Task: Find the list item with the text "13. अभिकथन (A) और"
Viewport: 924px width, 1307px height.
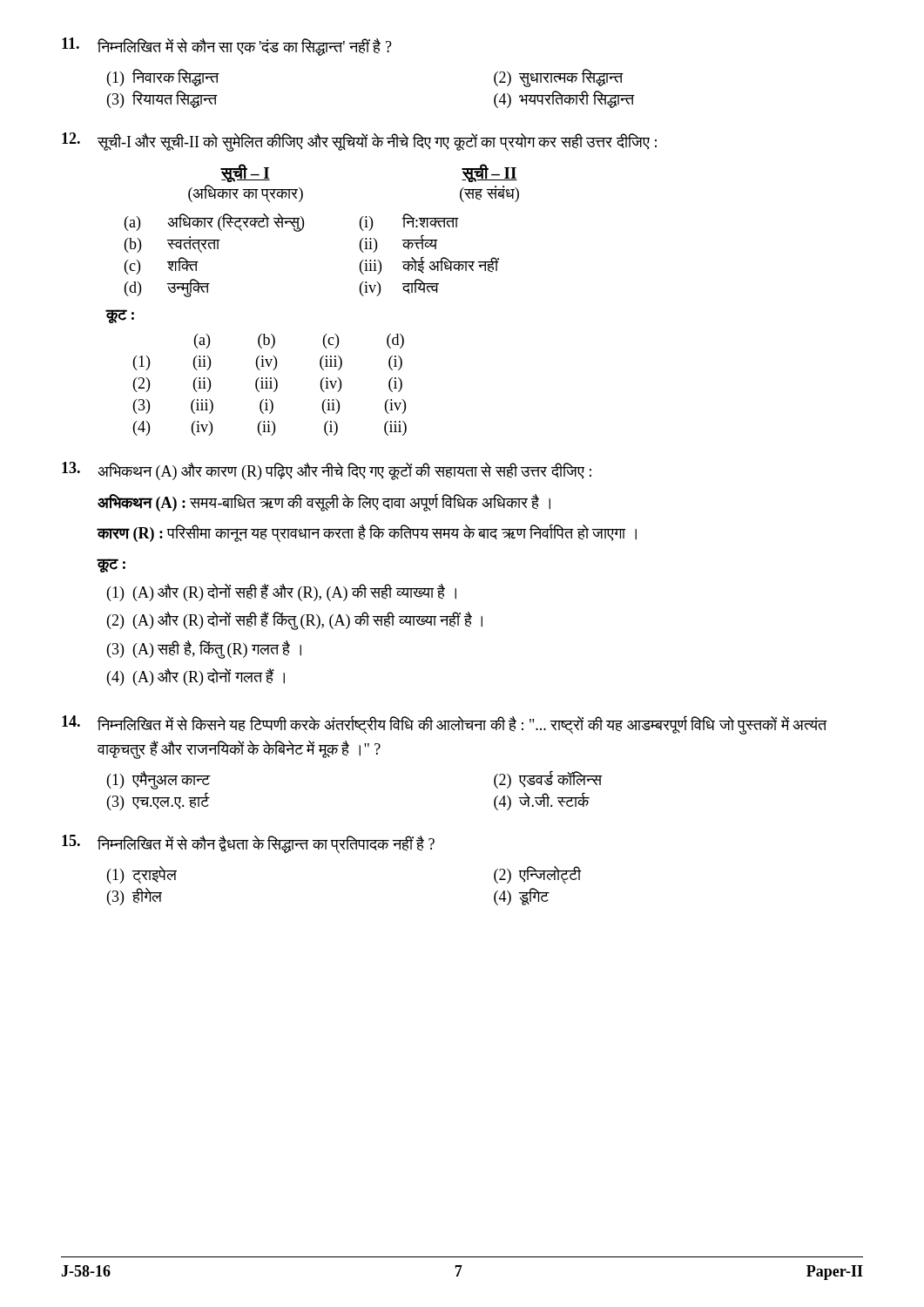Action: click(327, 471)
